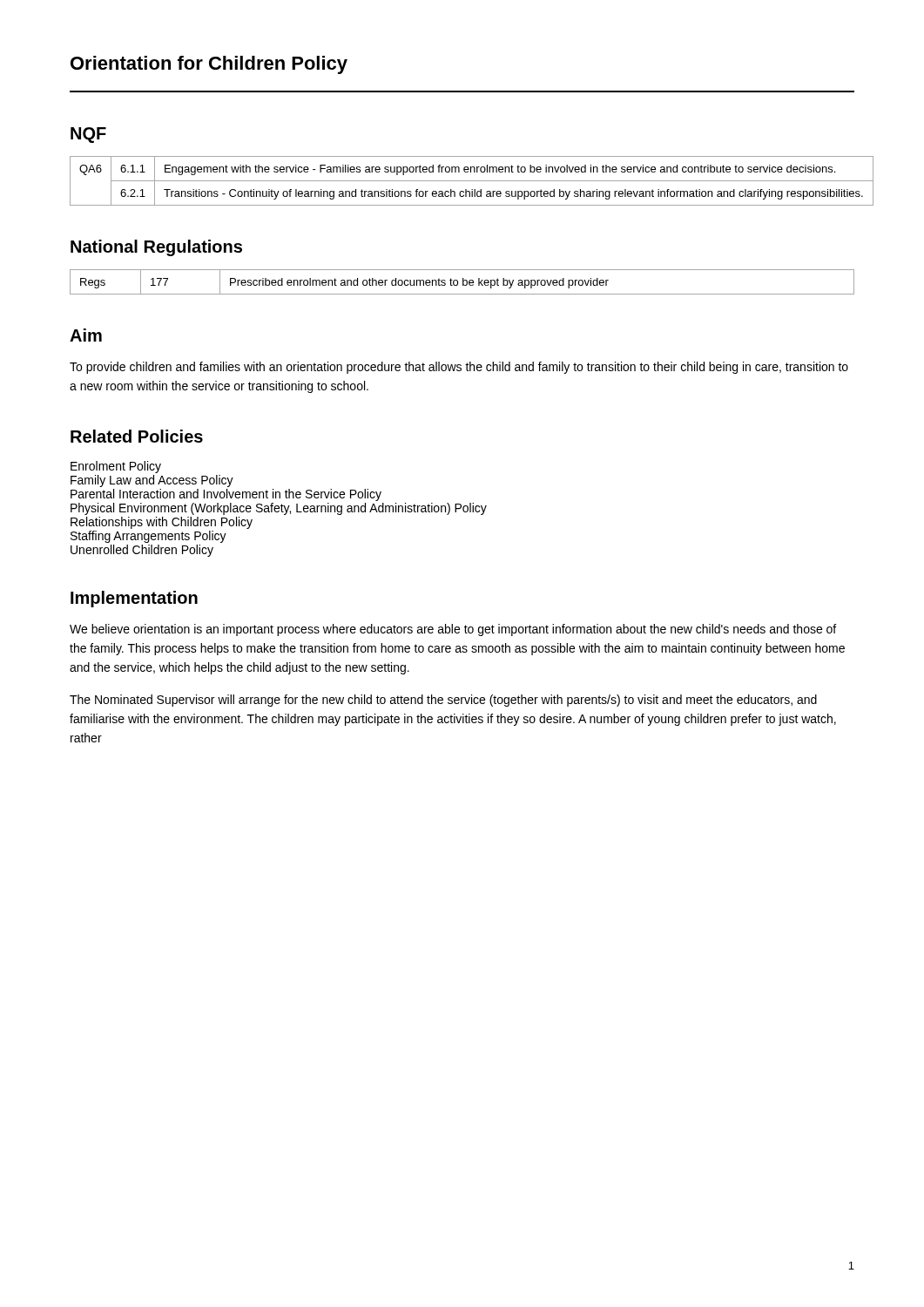The height and width of the screenshot is (1307, 924).
Task: Select the title containing "Orientation for Children"
Action: point(209,65)
